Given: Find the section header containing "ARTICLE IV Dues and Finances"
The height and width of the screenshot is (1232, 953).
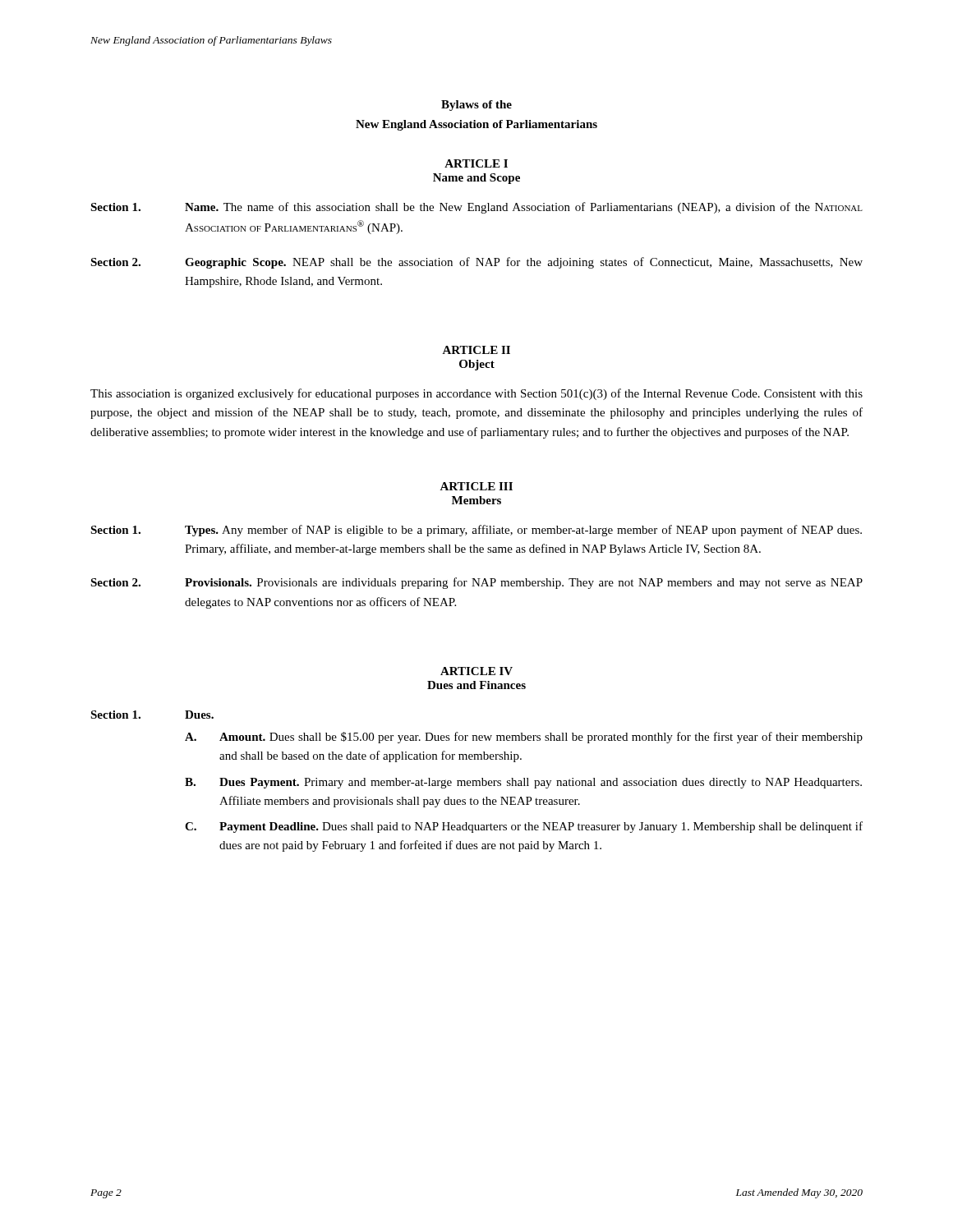Looking at the screenshot, I should (476, 678).
